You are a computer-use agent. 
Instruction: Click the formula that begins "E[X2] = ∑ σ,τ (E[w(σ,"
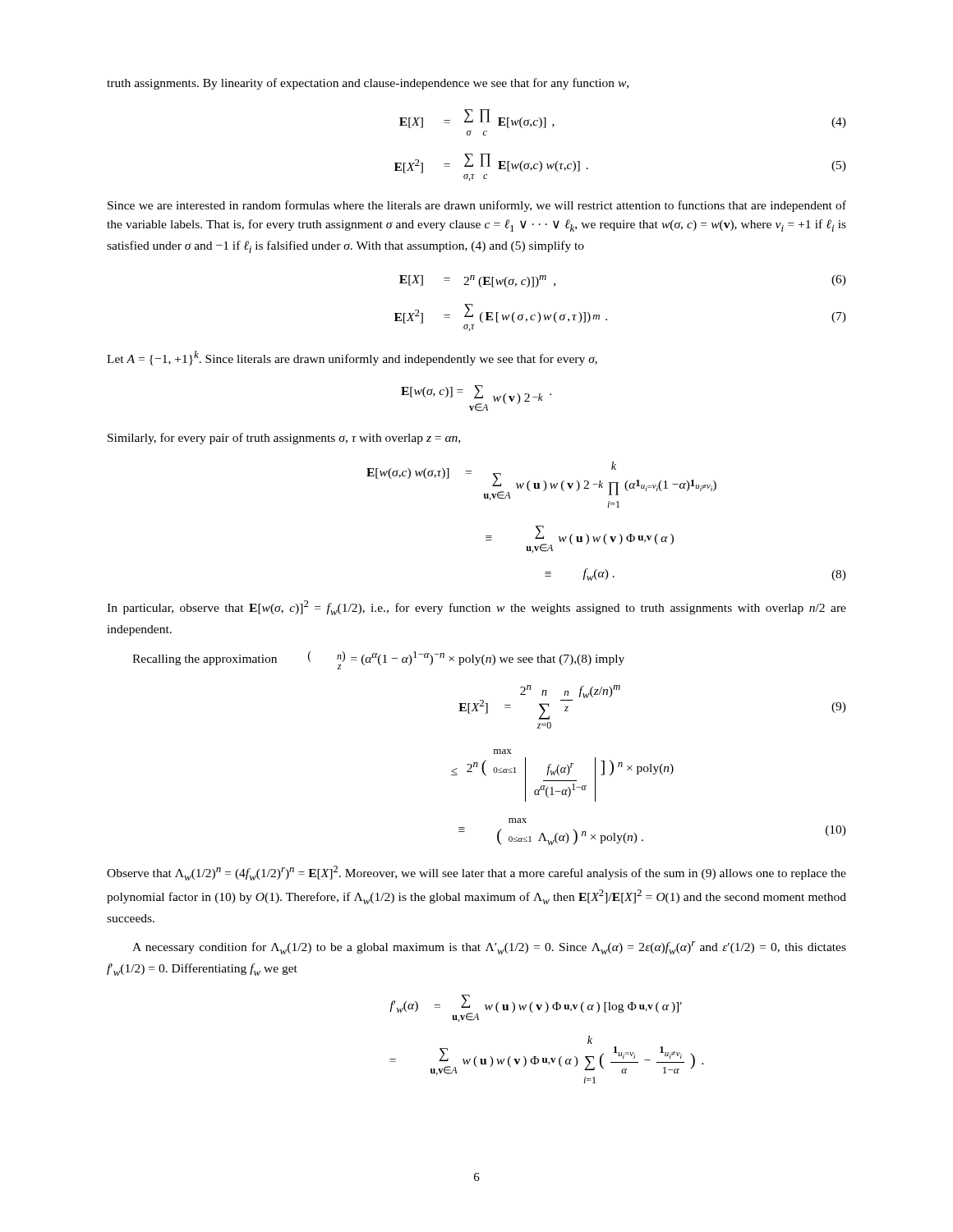pyautogui.click(x=476, y=316)
